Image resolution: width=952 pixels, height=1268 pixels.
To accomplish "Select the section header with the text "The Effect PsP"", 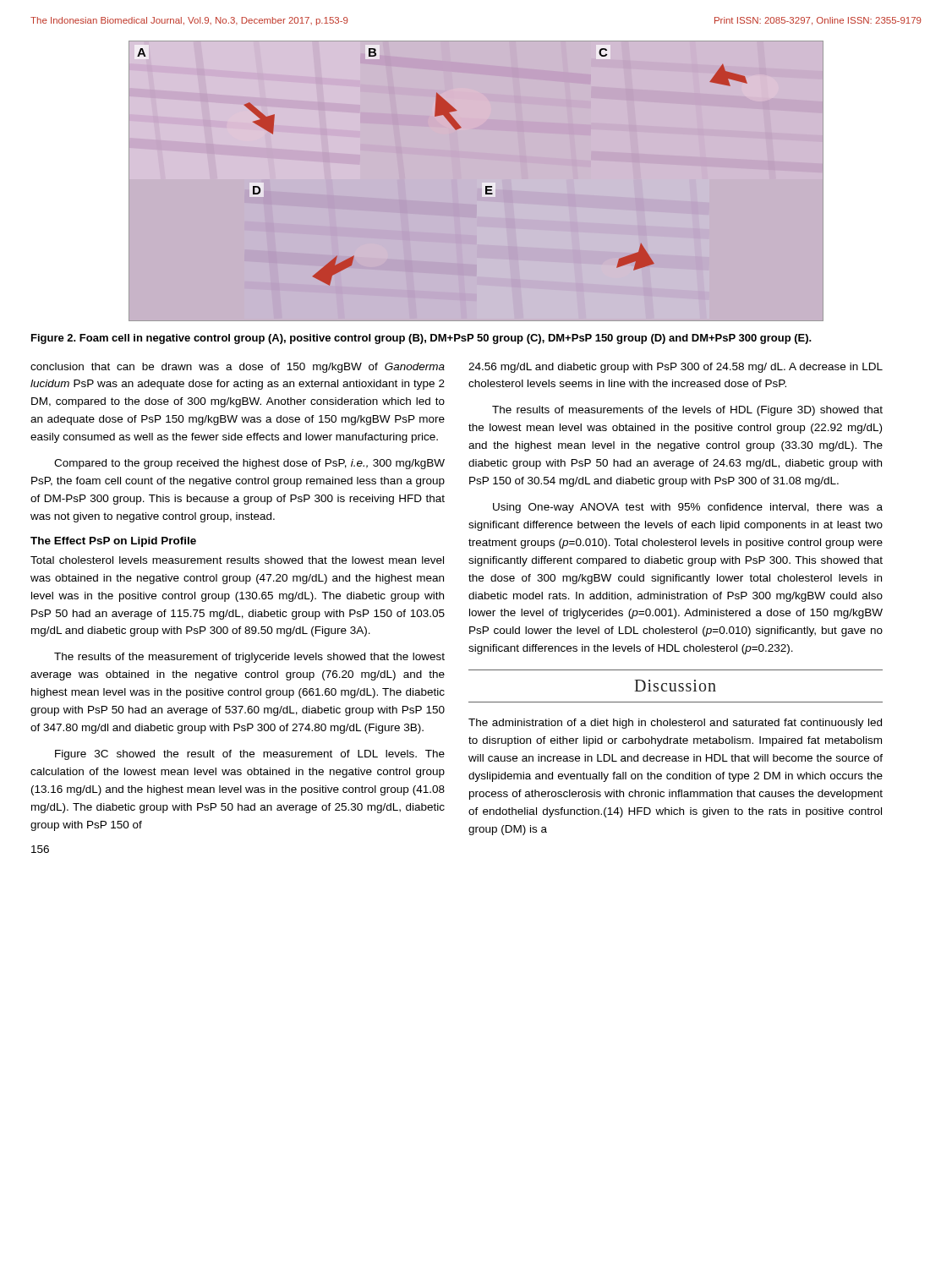I will pyautogui.click(x=113, y=540).
